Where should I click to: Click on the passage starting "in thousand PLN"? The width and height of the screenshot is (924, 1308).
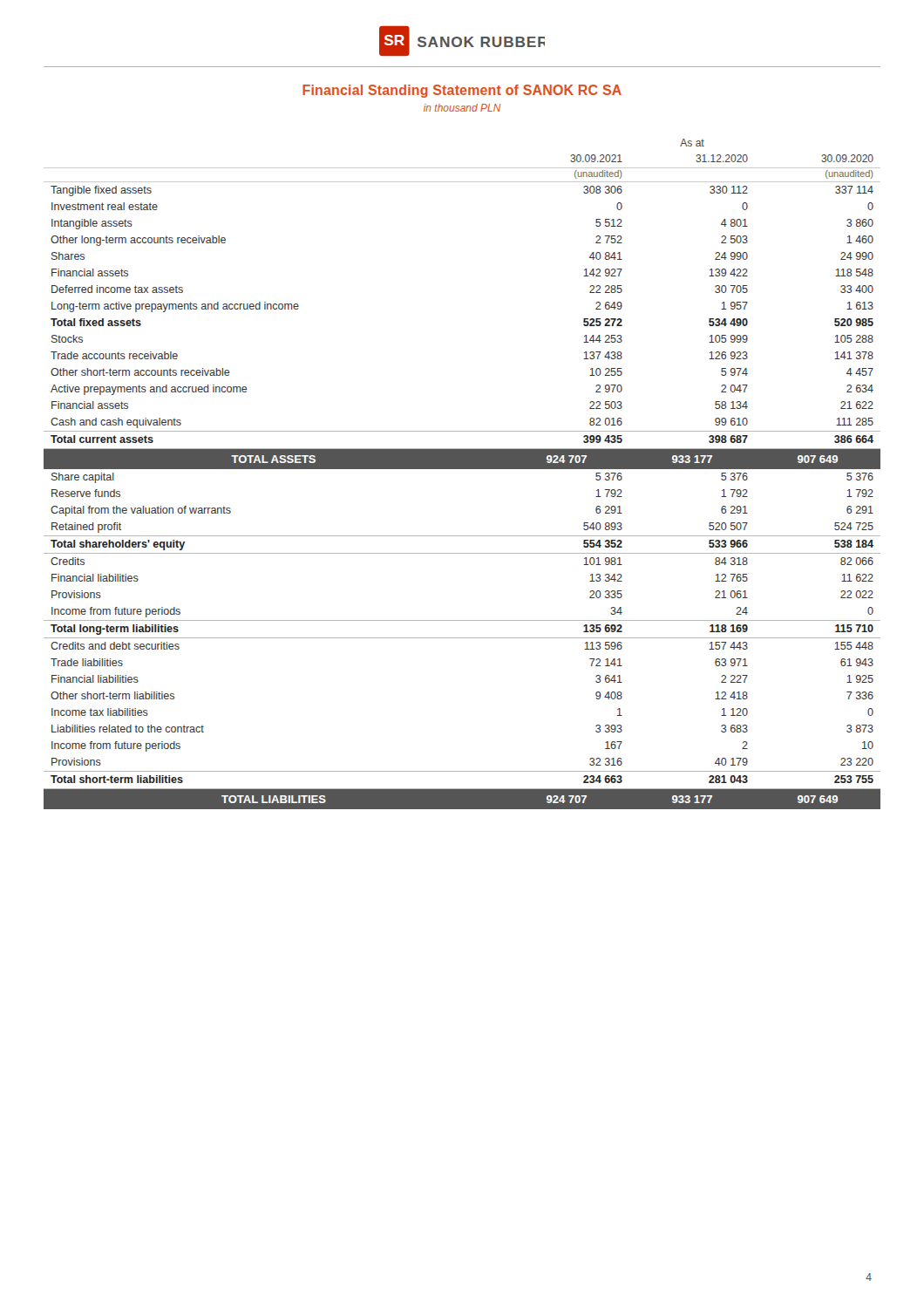(462, 108)
